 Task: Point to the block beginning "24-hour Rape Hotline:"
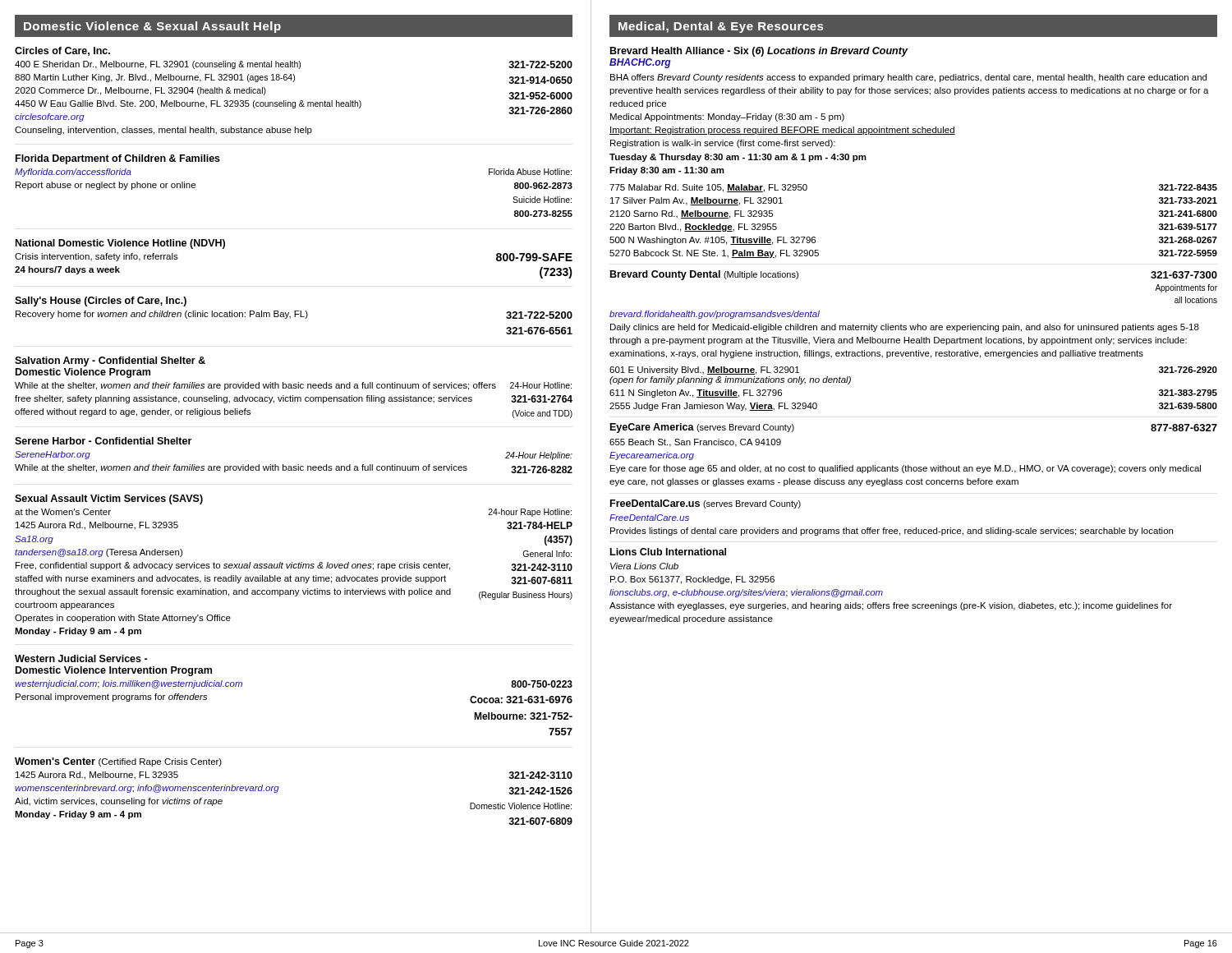294,572
